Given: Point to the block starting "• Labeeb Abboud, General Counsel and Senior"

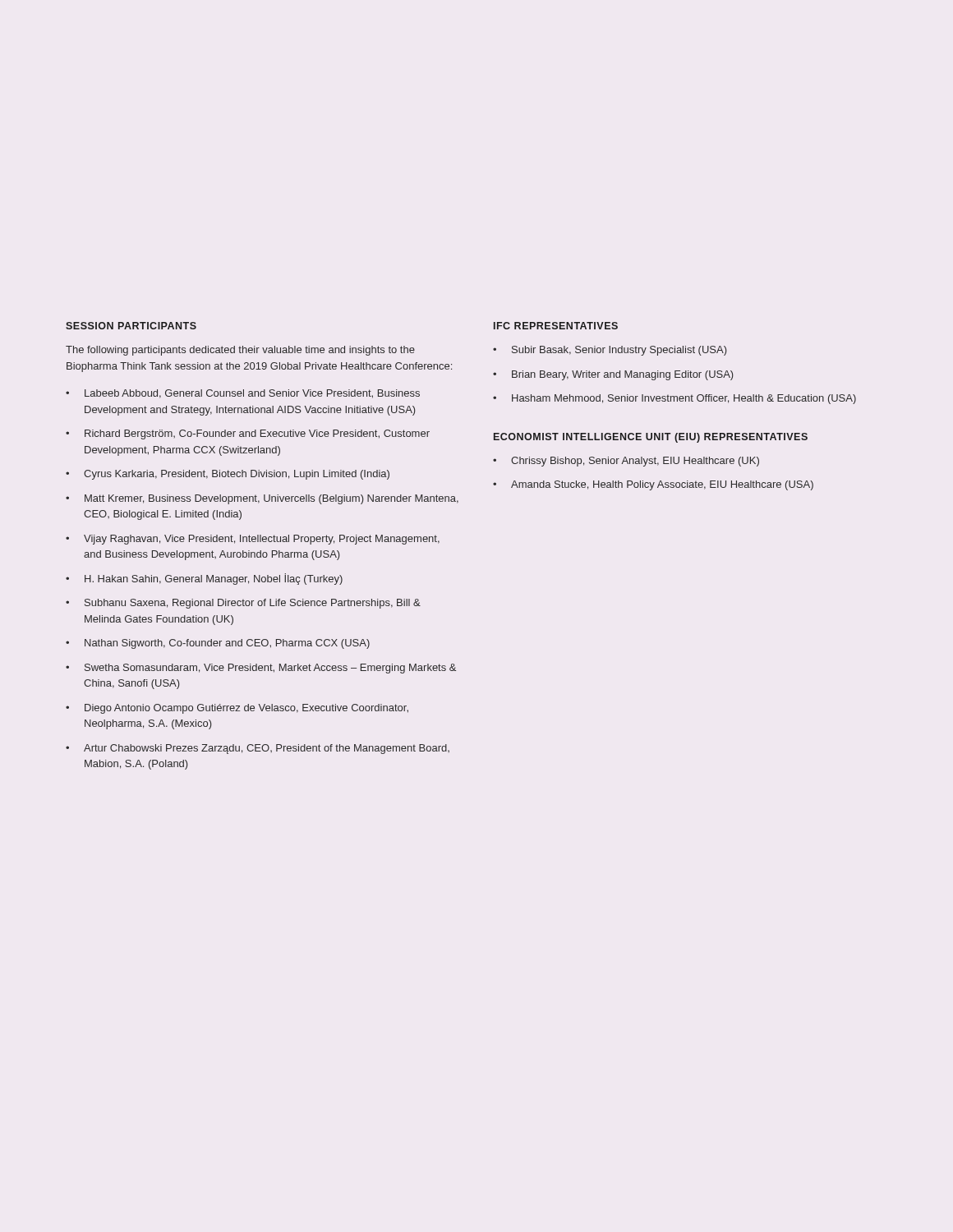Looking at the screenshot, I should pos(263,401).
